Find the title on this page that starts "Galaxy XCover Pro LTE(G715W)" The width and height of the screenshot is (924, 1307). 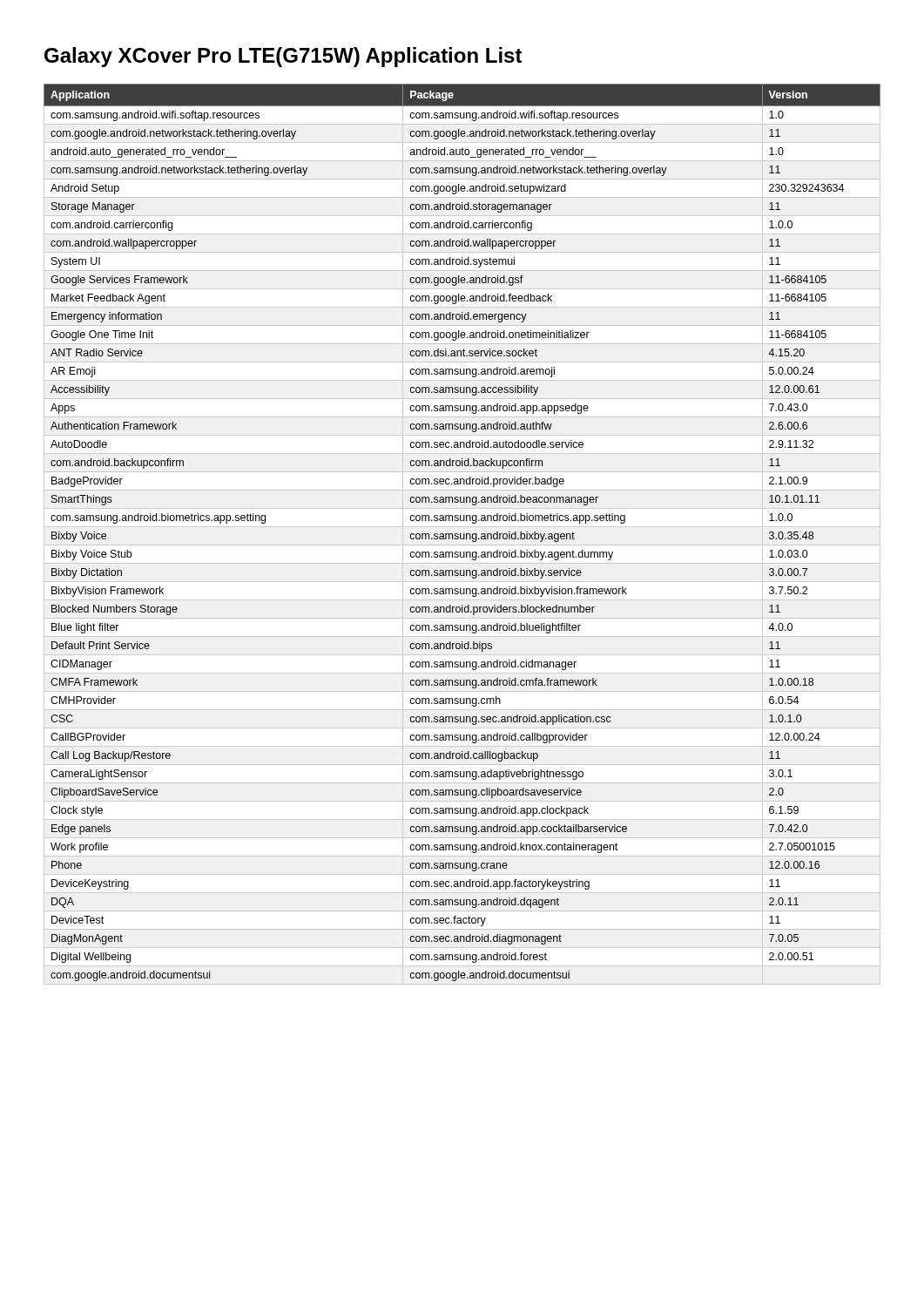283,55
